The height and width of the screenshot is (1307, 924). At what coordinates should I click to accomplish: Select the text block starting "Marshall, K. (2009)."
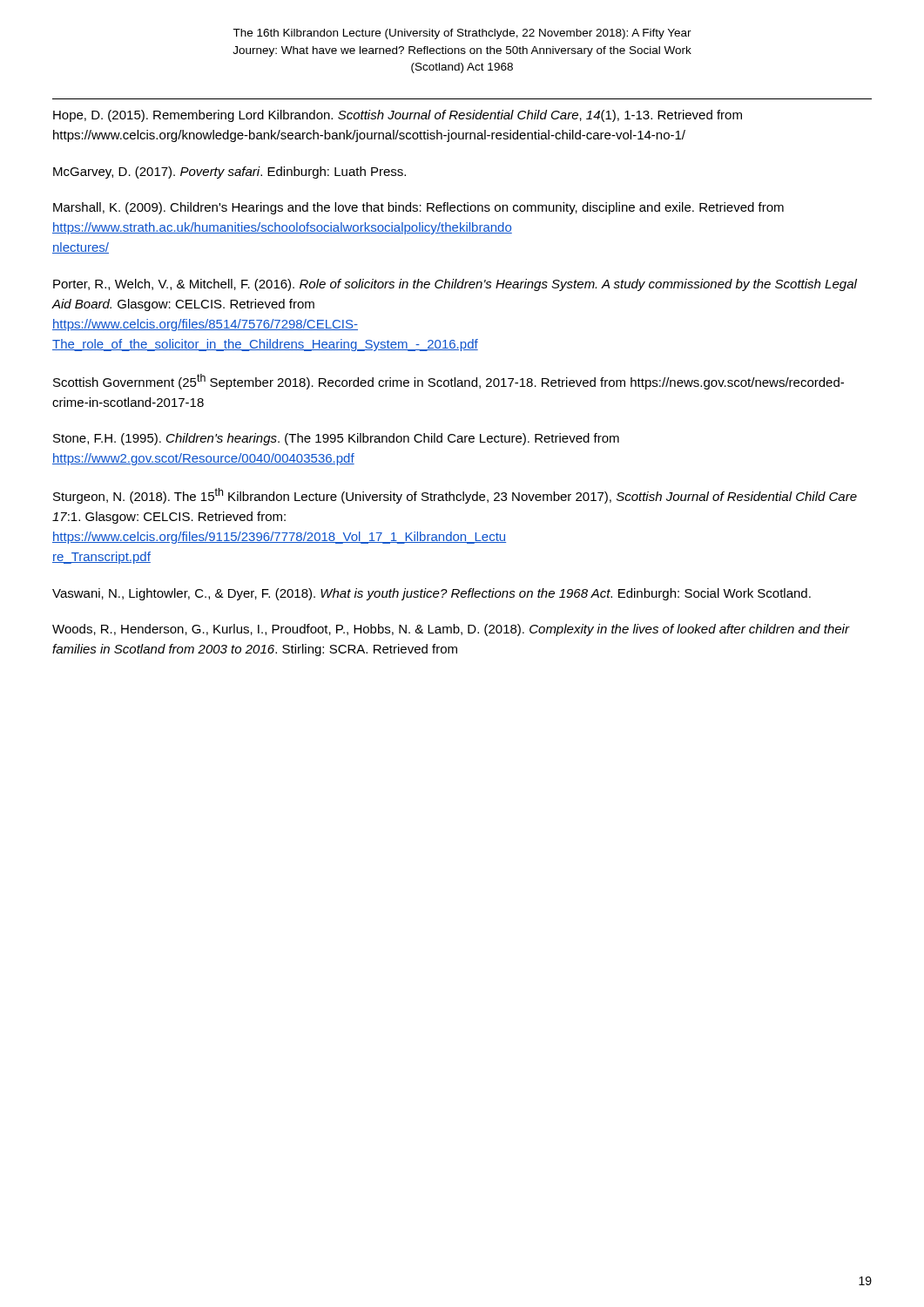coord(418,227)
